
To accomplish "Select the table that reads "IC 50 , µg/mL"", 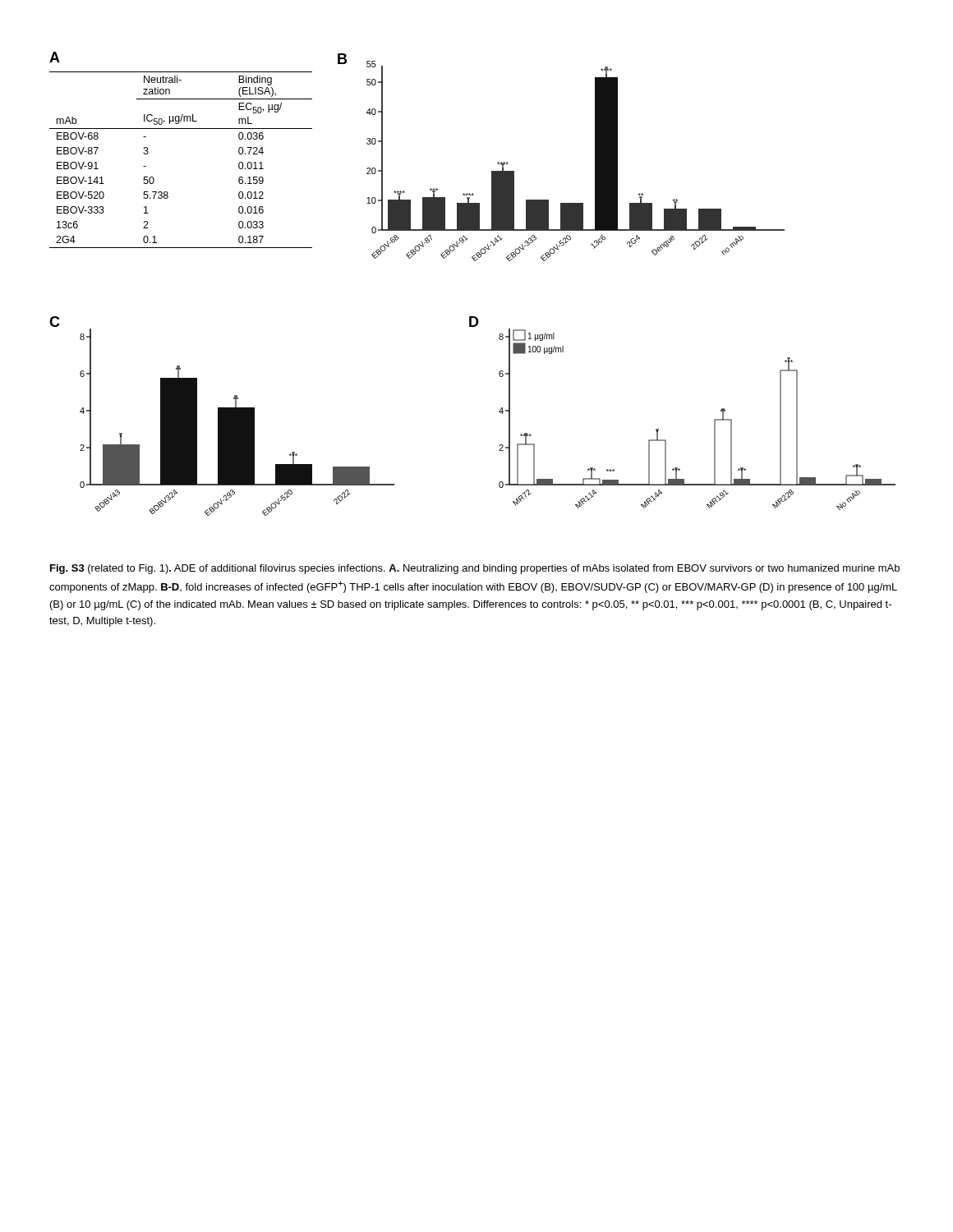I will [181, 160].
